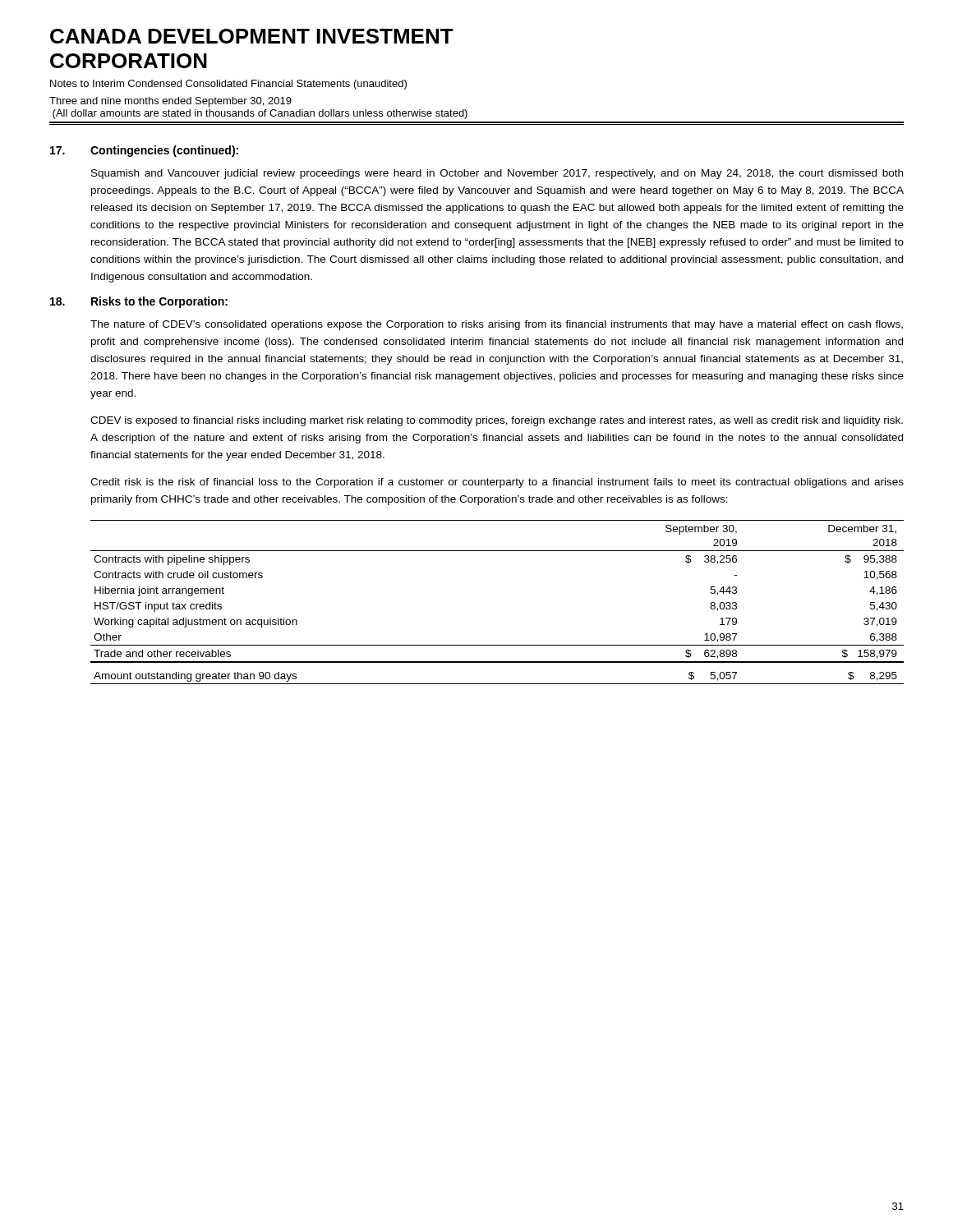Point to the block beginning "The nature of CDEV’s consolidated operations"
The height and width of the screenshot is (1232, 953).
(497, 412)
